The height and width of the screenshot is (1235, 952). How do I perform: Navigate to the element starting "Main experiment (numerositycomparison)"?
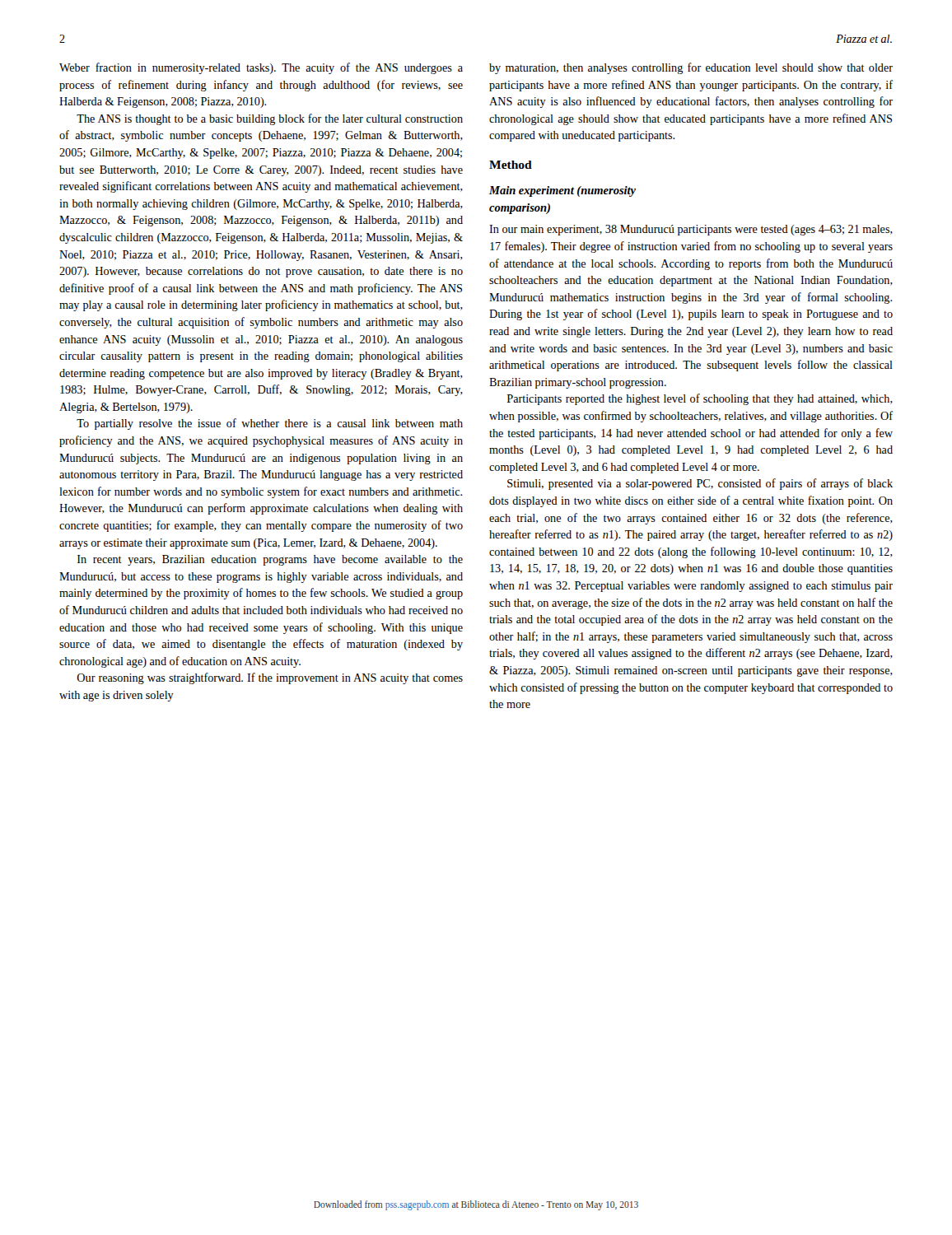pyautogui.click(x=562, y=199)
